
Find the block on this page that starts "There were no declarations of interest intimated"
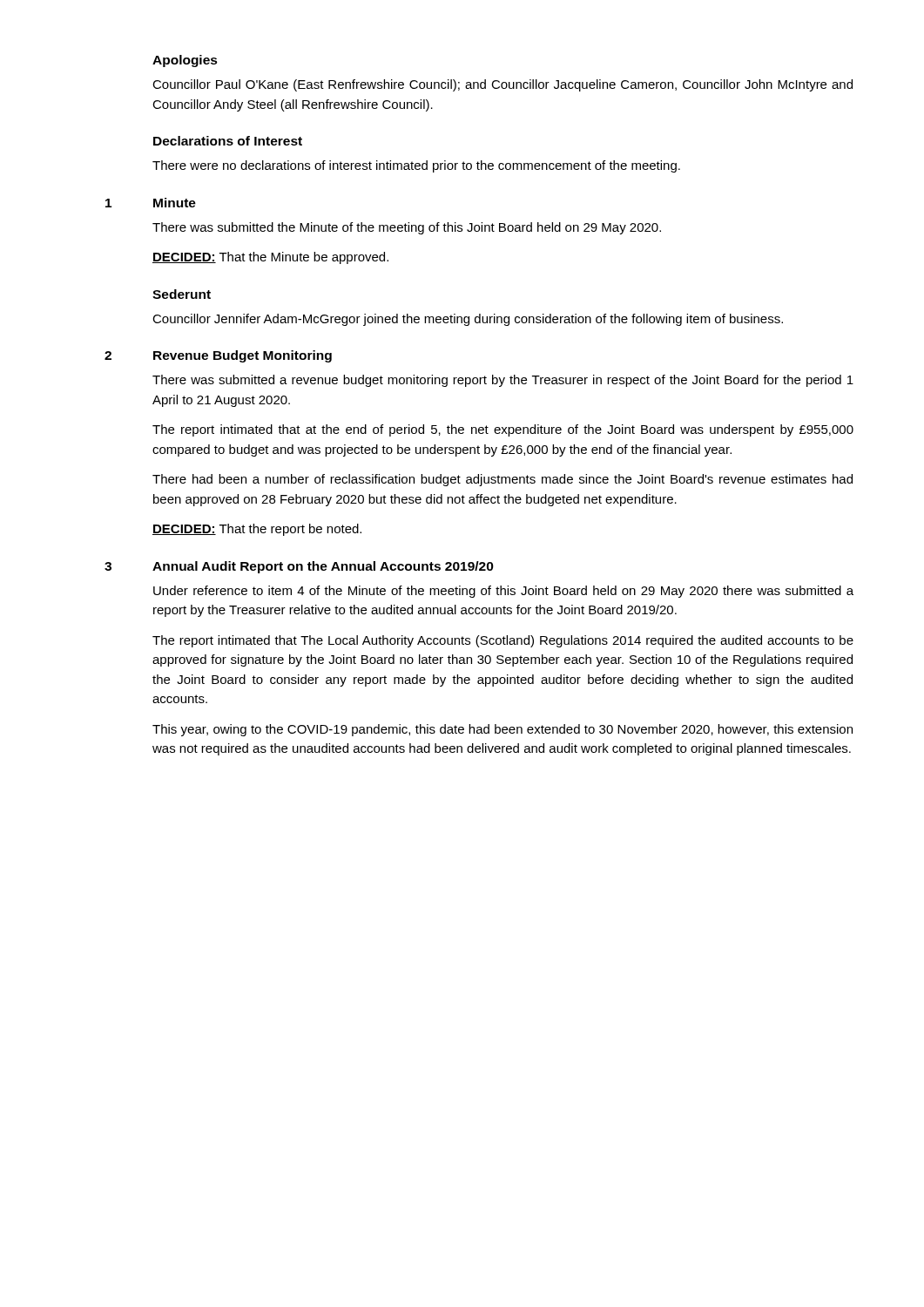click(503, 166)
